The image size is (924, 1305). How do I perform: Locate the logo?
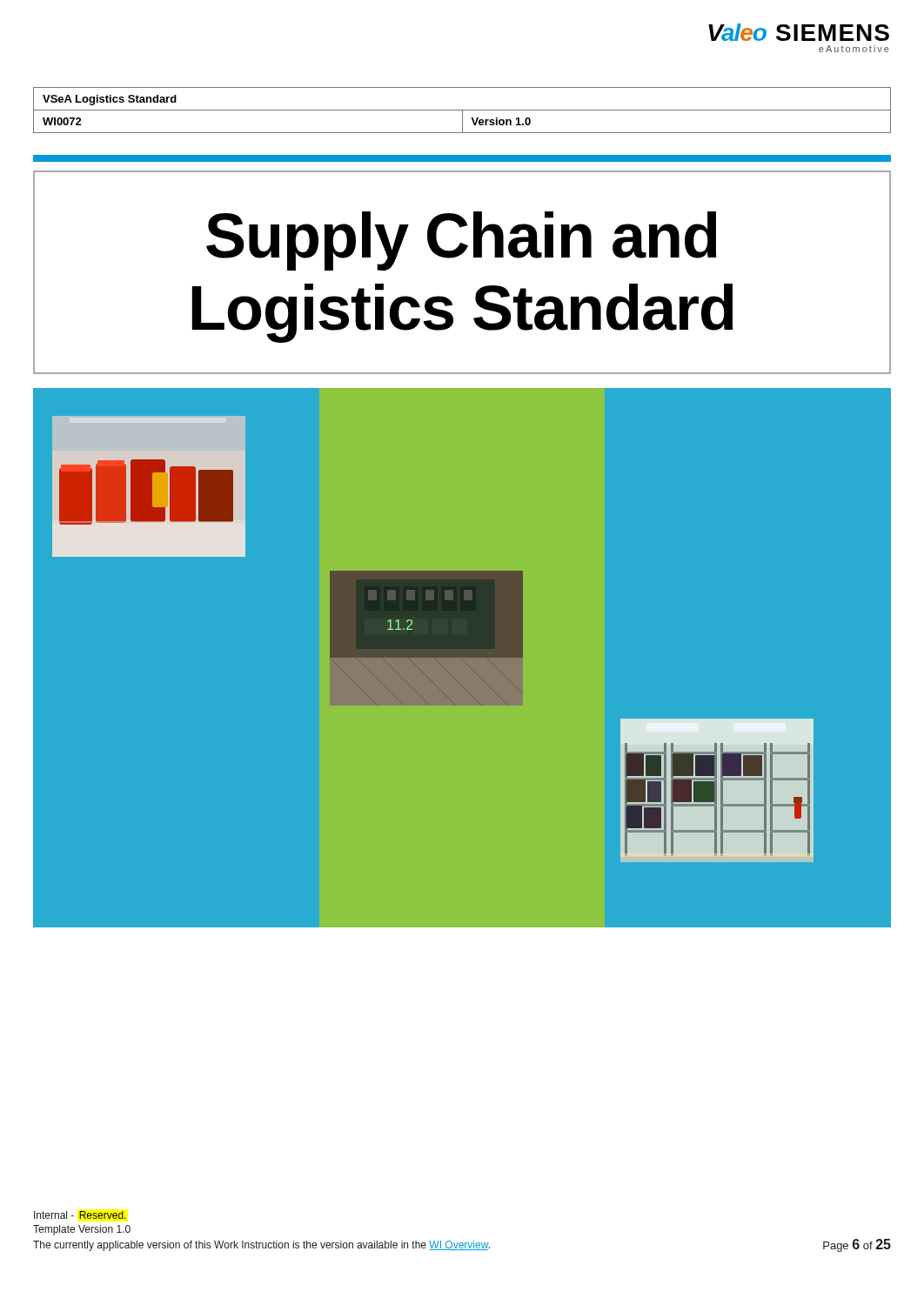799,37
